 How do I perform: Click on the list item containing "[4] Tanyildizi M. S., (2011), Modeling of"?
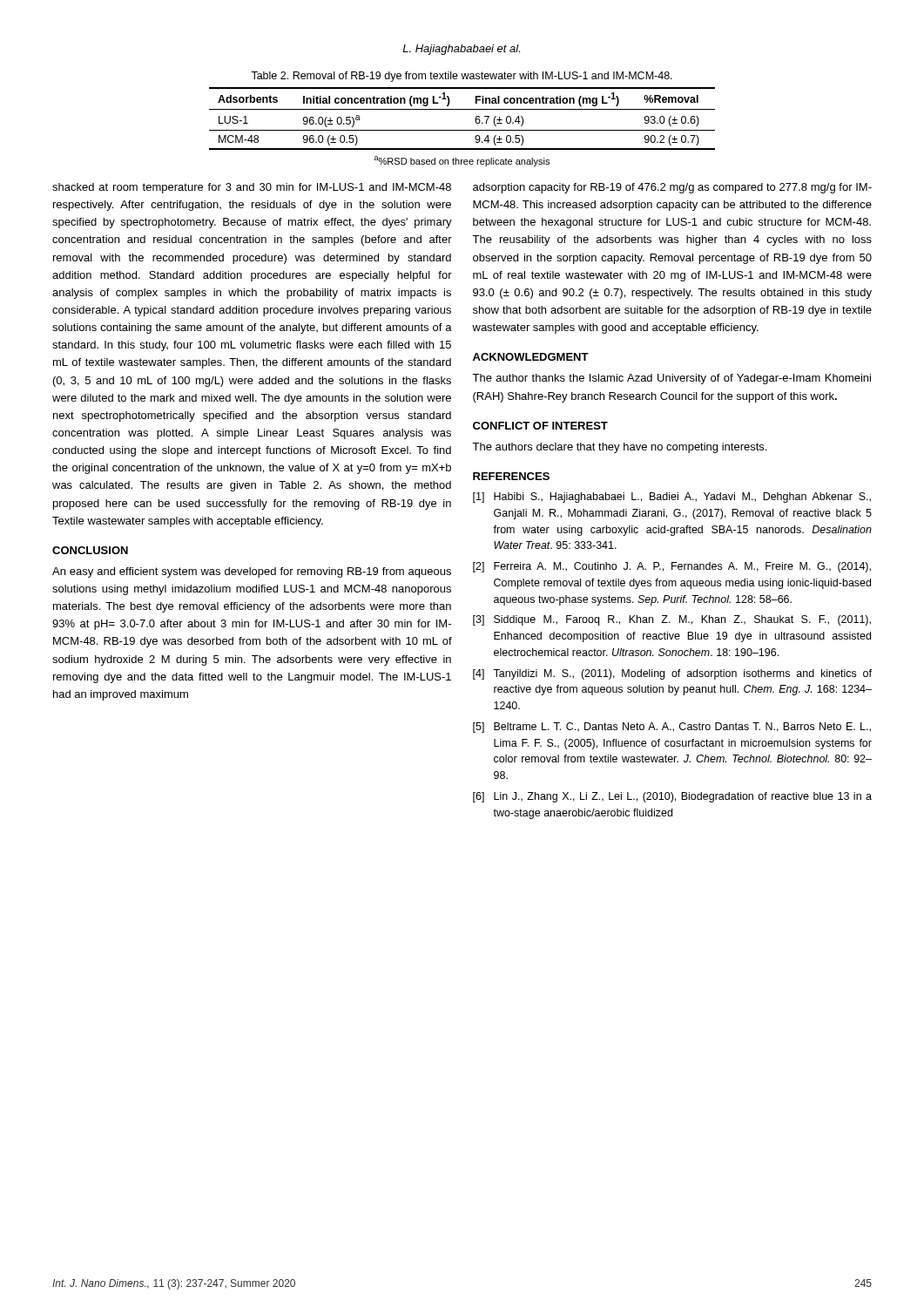click(672, 690)
